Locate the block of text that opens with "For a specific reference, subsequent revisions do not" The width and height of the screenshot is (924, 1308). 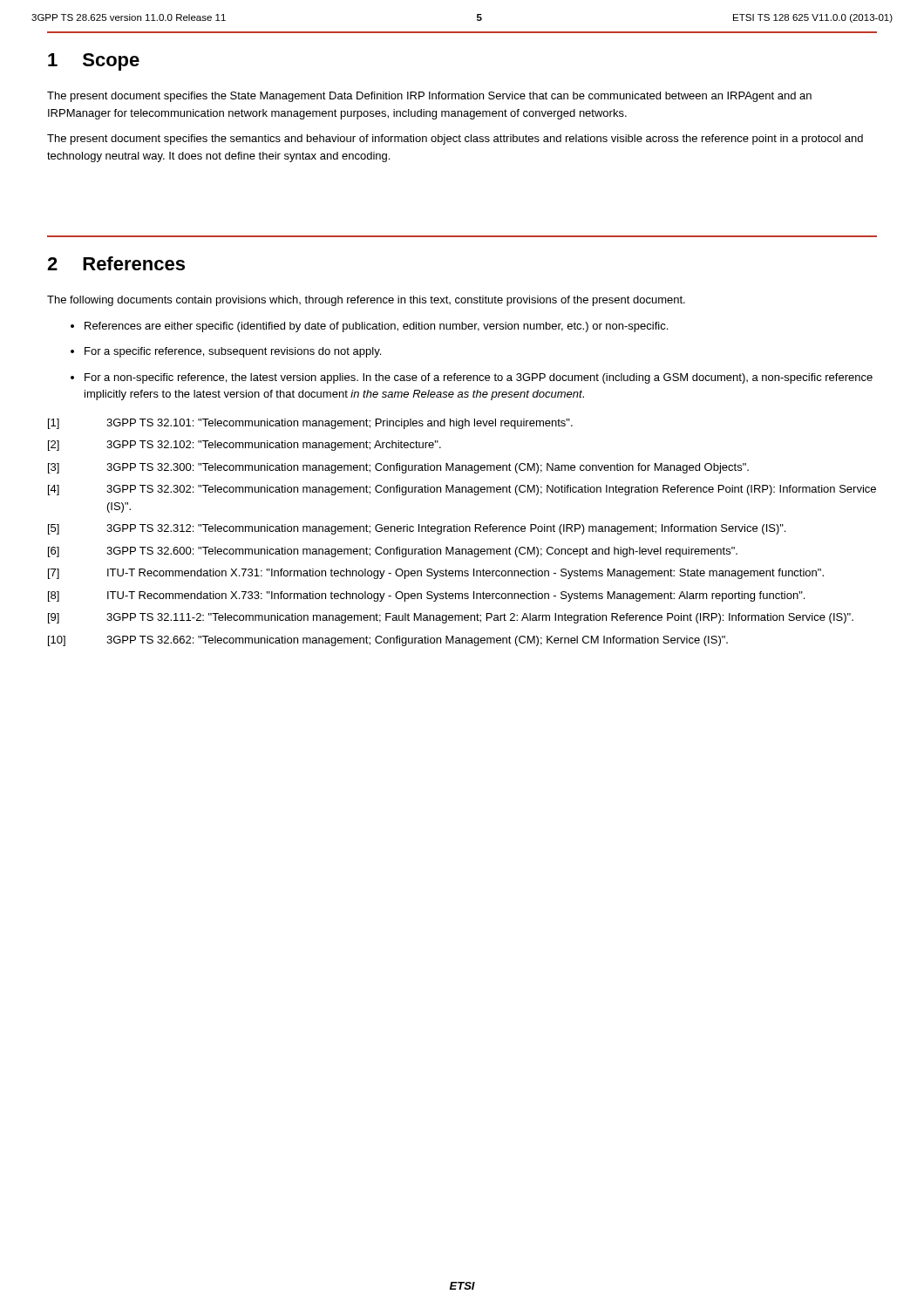click(x=233, y=351)
